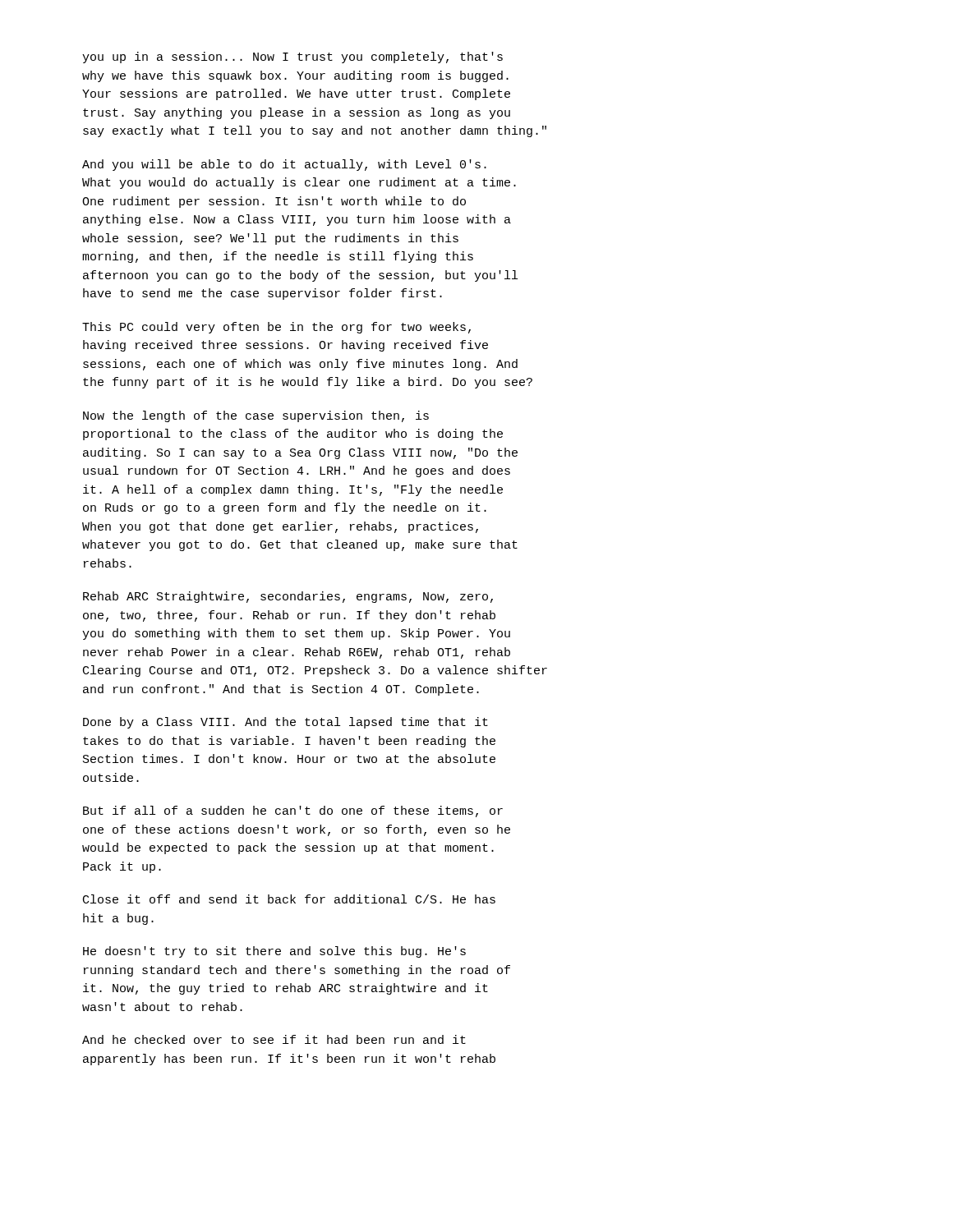Locate the text block that says "Close it off and send it"
This screenshot has height=1232, width=953.
click(289, 910)
